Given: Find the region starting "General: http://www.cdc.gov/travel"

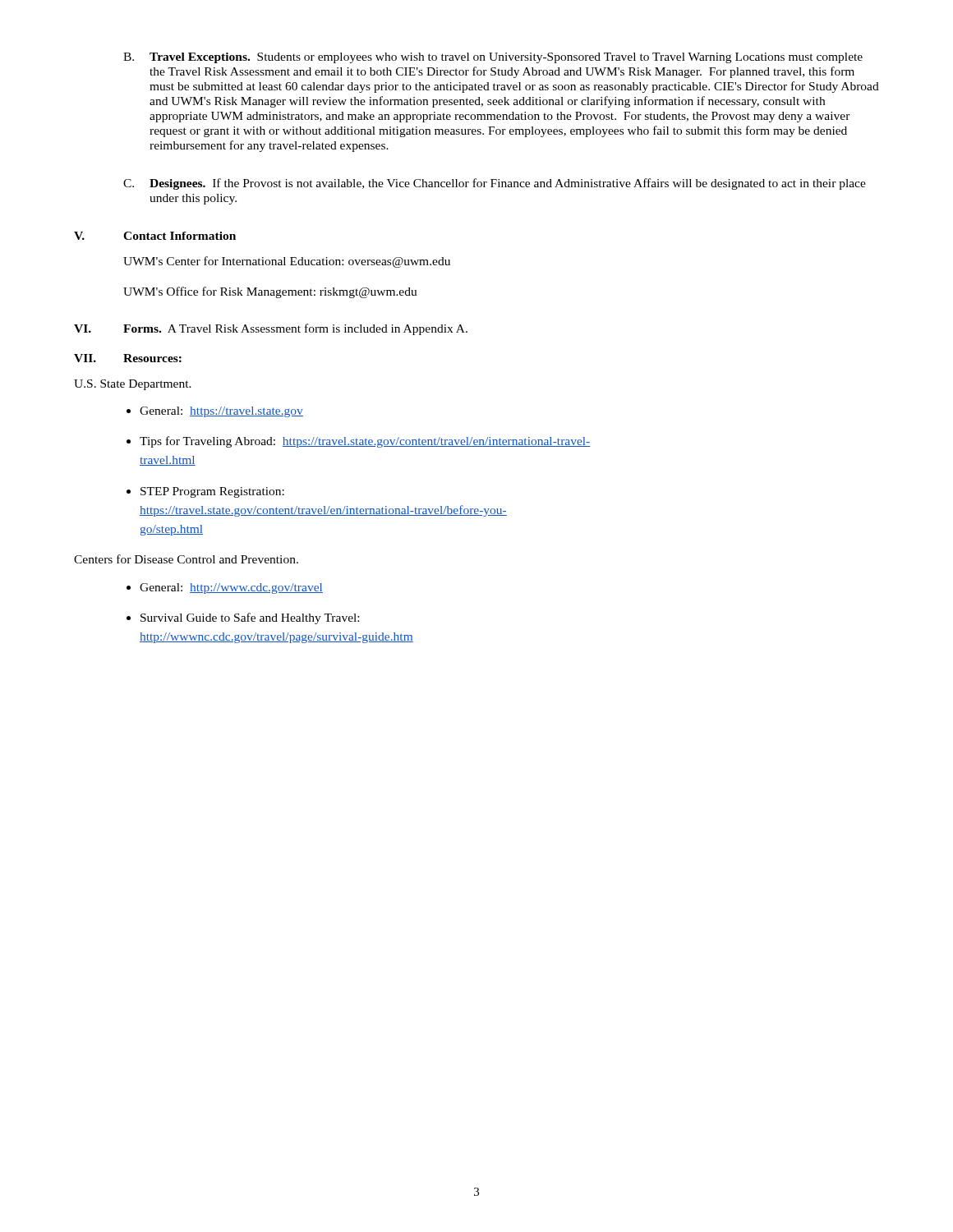Looking at the screenshot, I should [231, 586].
